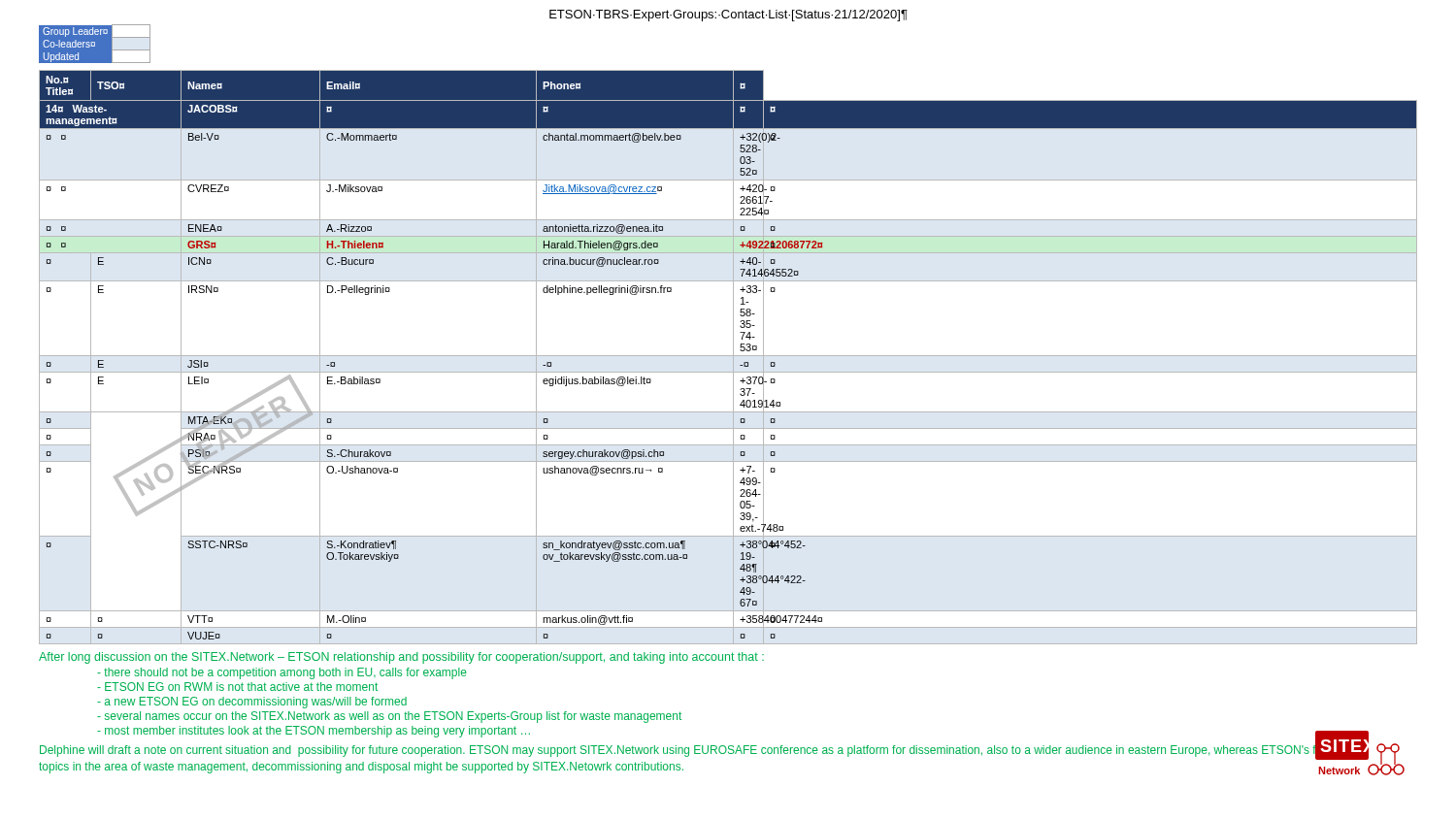Click the passage that begins "several names occur on the"
The height and width of the screenshot is (819, 1456).
[389, 716]
